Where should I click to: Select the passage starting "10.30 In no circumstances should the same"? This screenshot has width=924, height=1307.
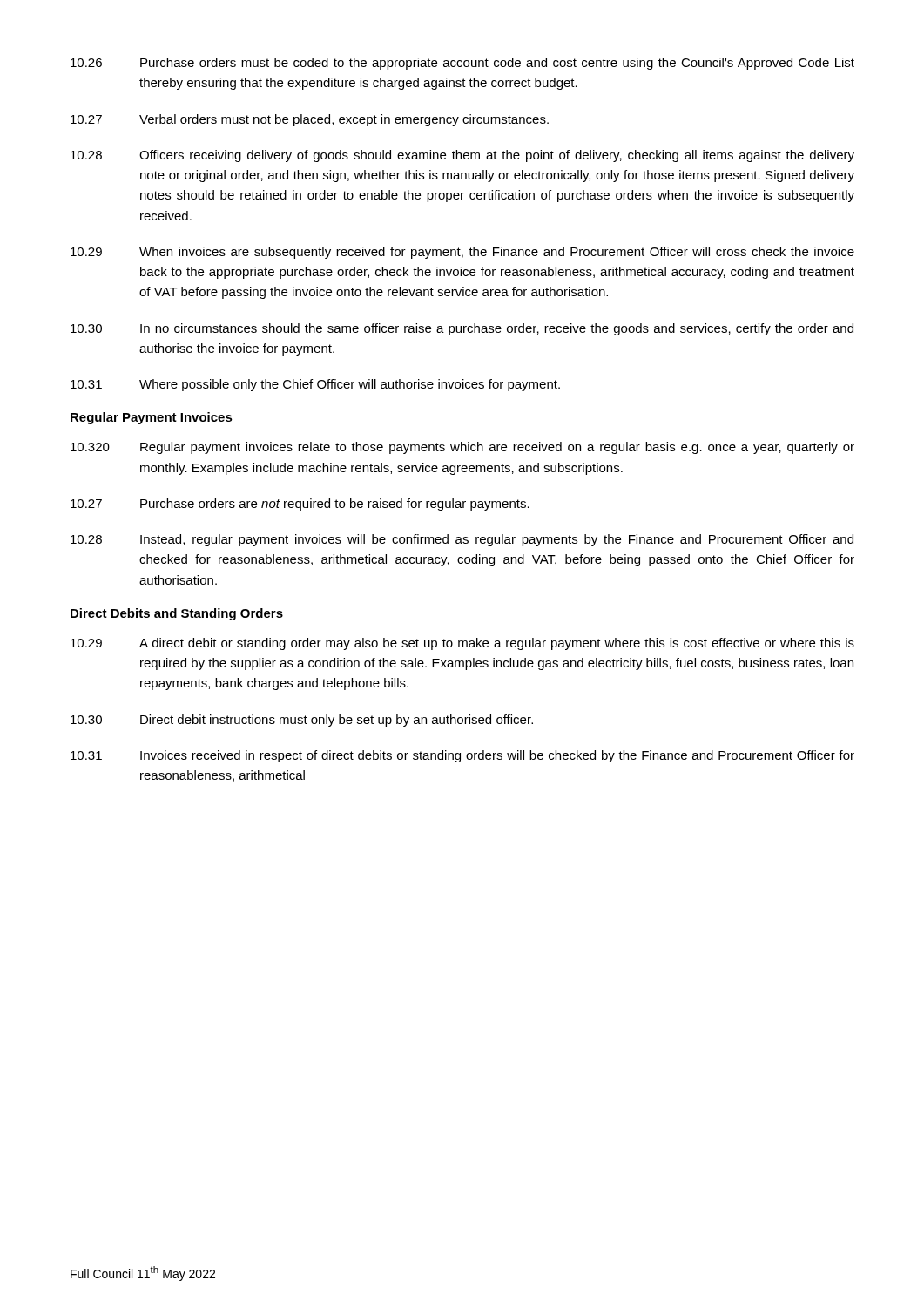point(462,338)
